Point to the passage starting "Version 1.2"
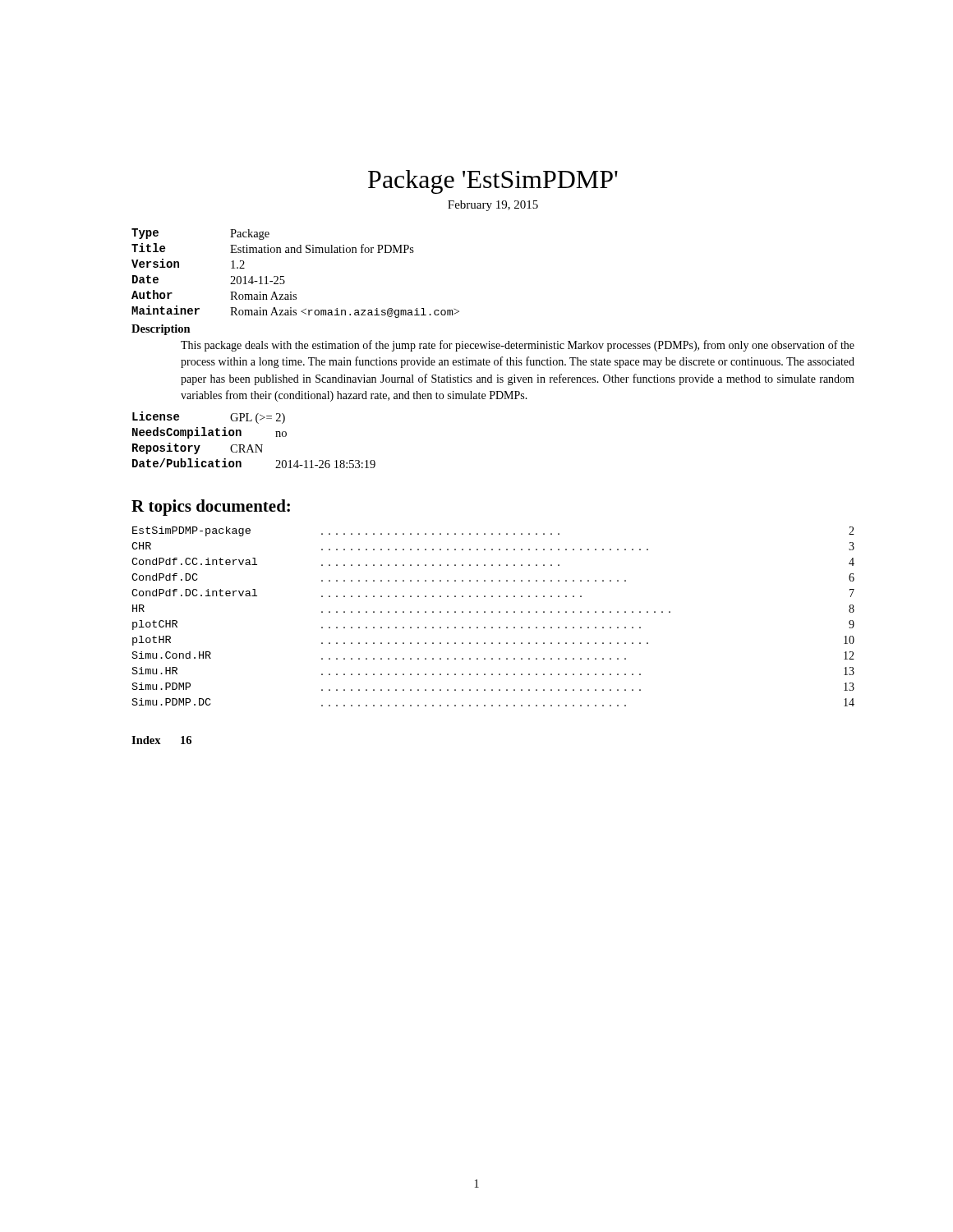This screenshot has height=1232, width=953. [x=188, y=265]
